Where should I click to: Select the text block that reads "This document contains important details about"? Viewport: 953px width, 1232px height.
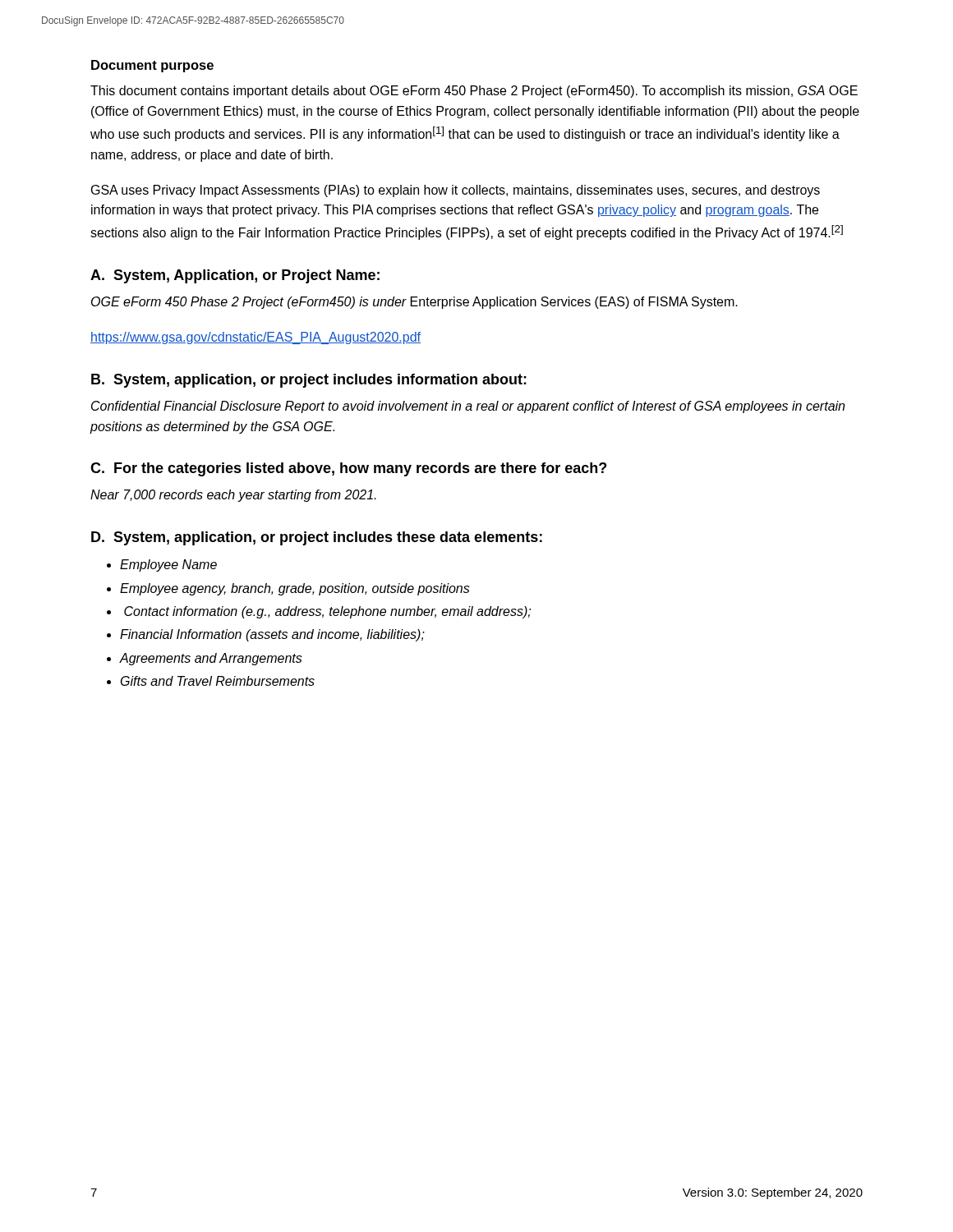click(476, 123)
